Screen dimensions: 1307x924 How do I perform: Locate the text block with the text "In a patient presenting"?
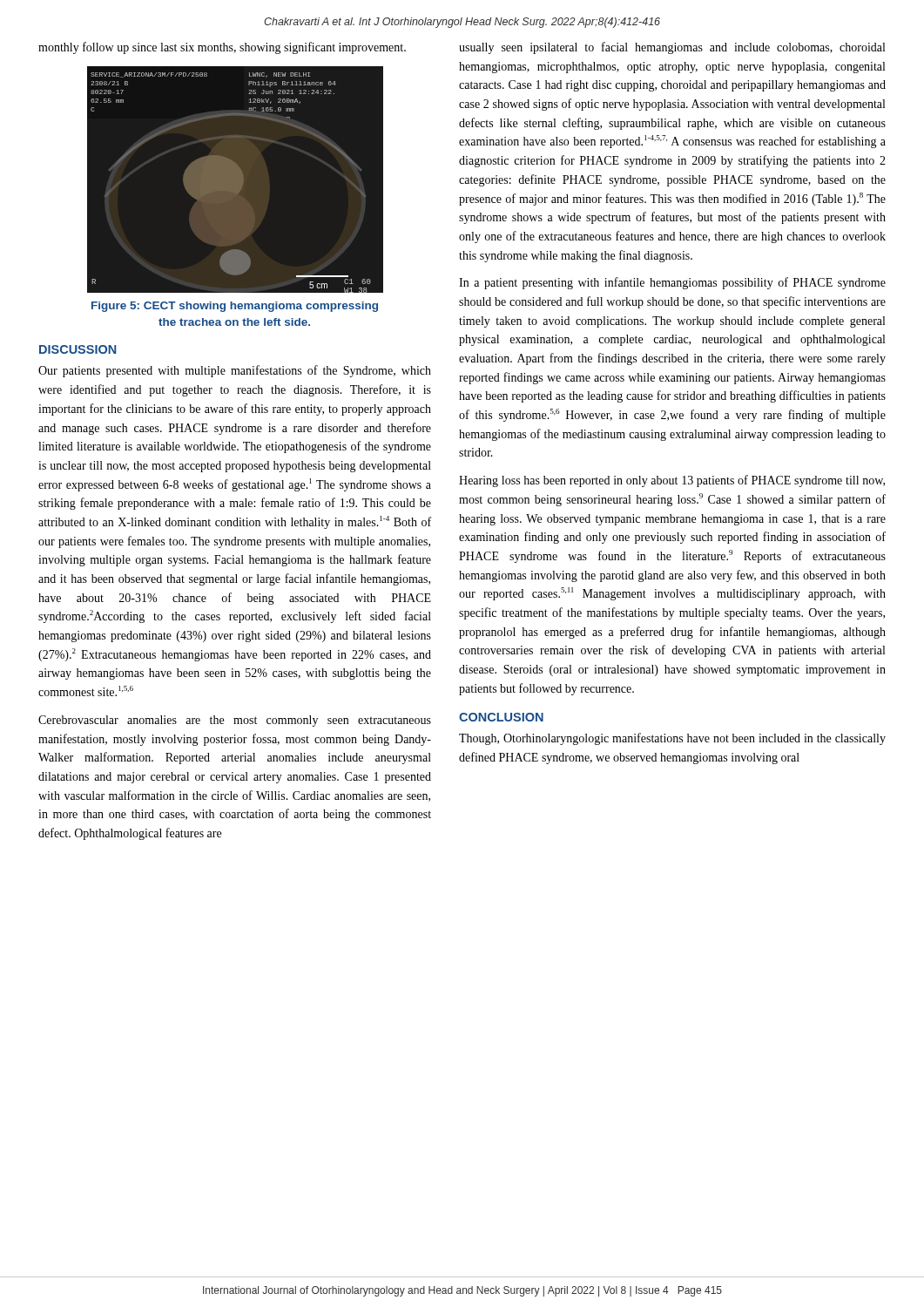click(x=672, y=368)
